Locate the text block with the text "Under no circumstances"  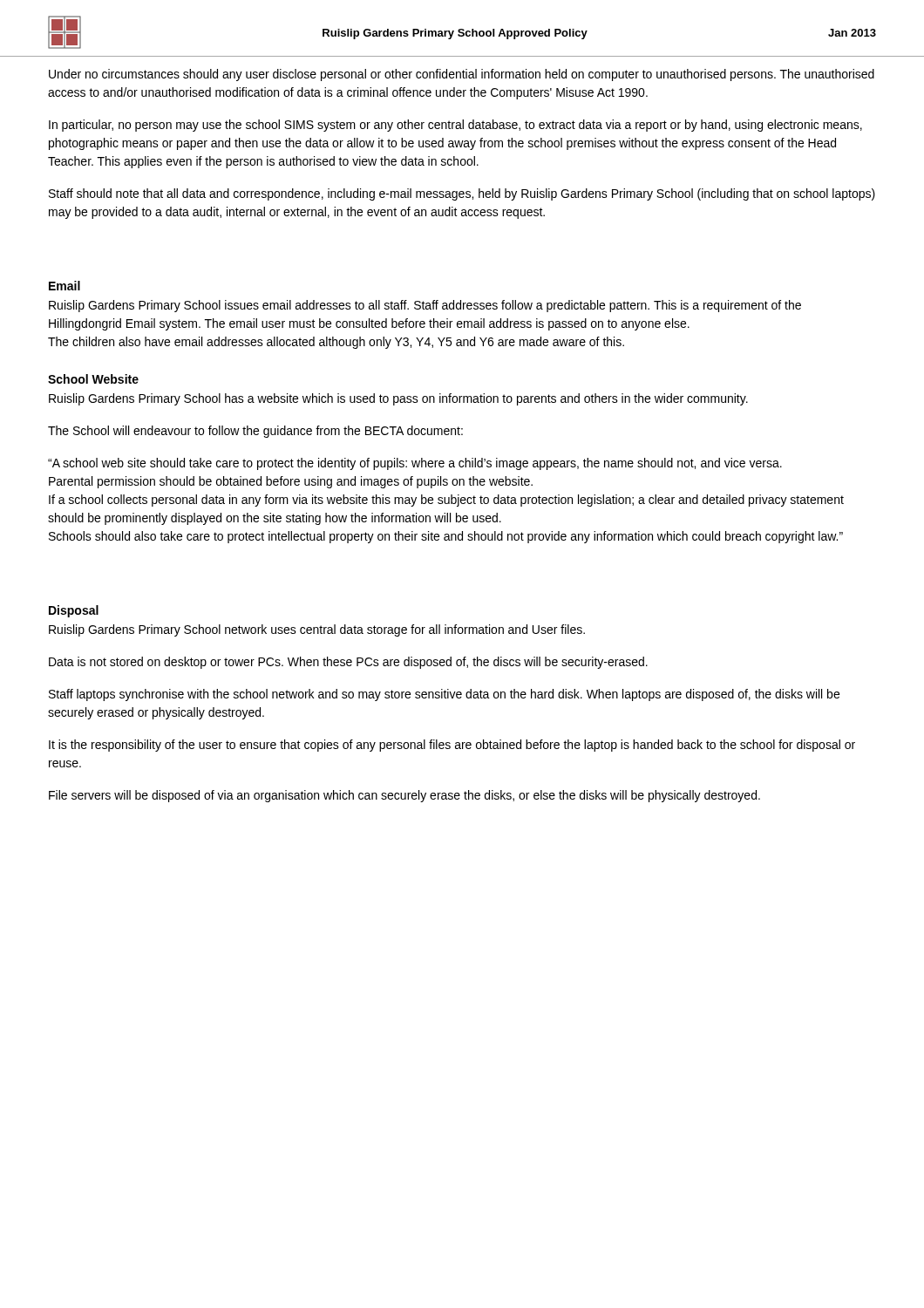pos(461,83)
